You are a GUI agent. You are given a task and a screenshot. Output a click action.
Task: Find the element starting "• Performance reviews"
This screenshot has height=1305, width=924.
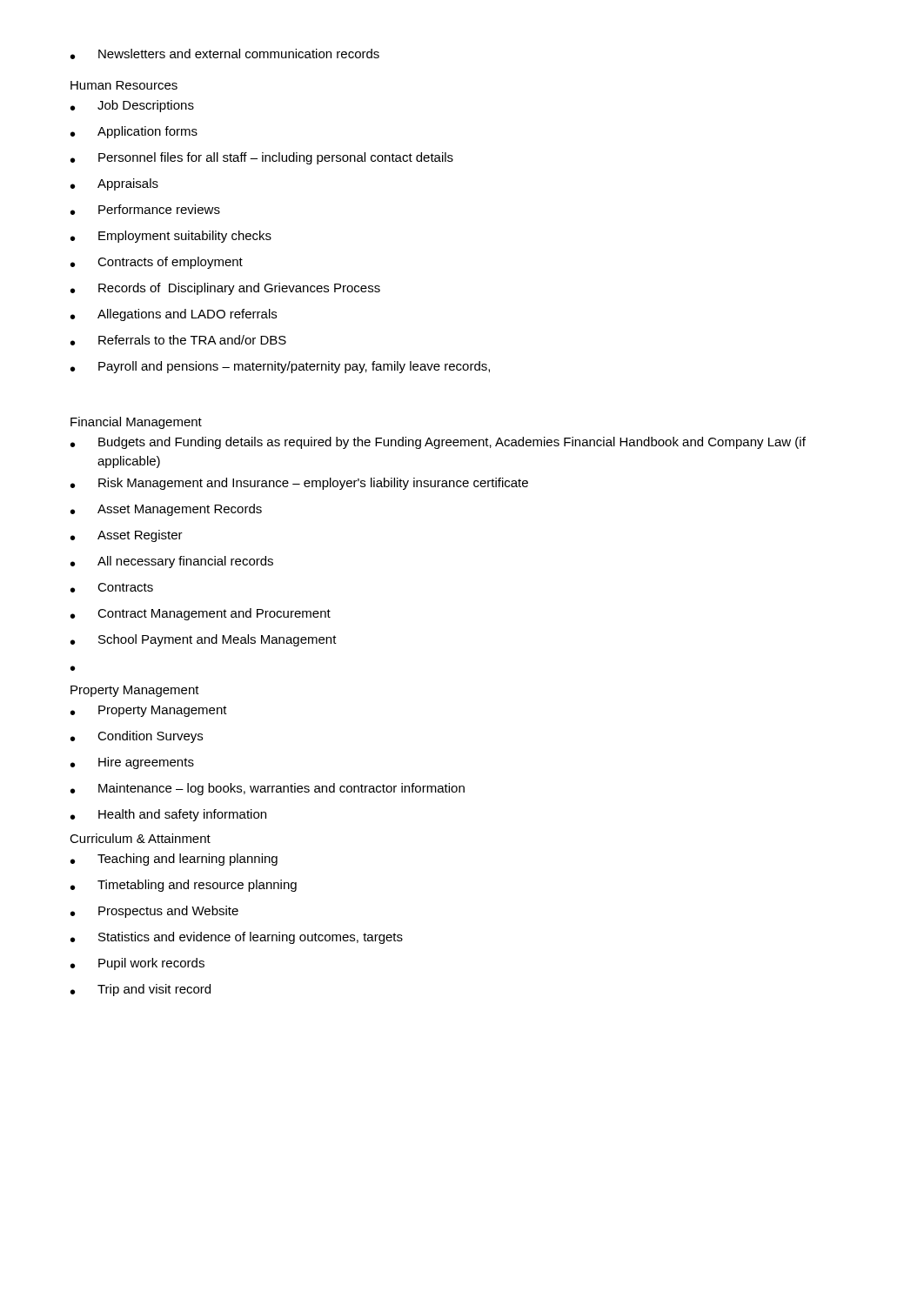[145, 212]
